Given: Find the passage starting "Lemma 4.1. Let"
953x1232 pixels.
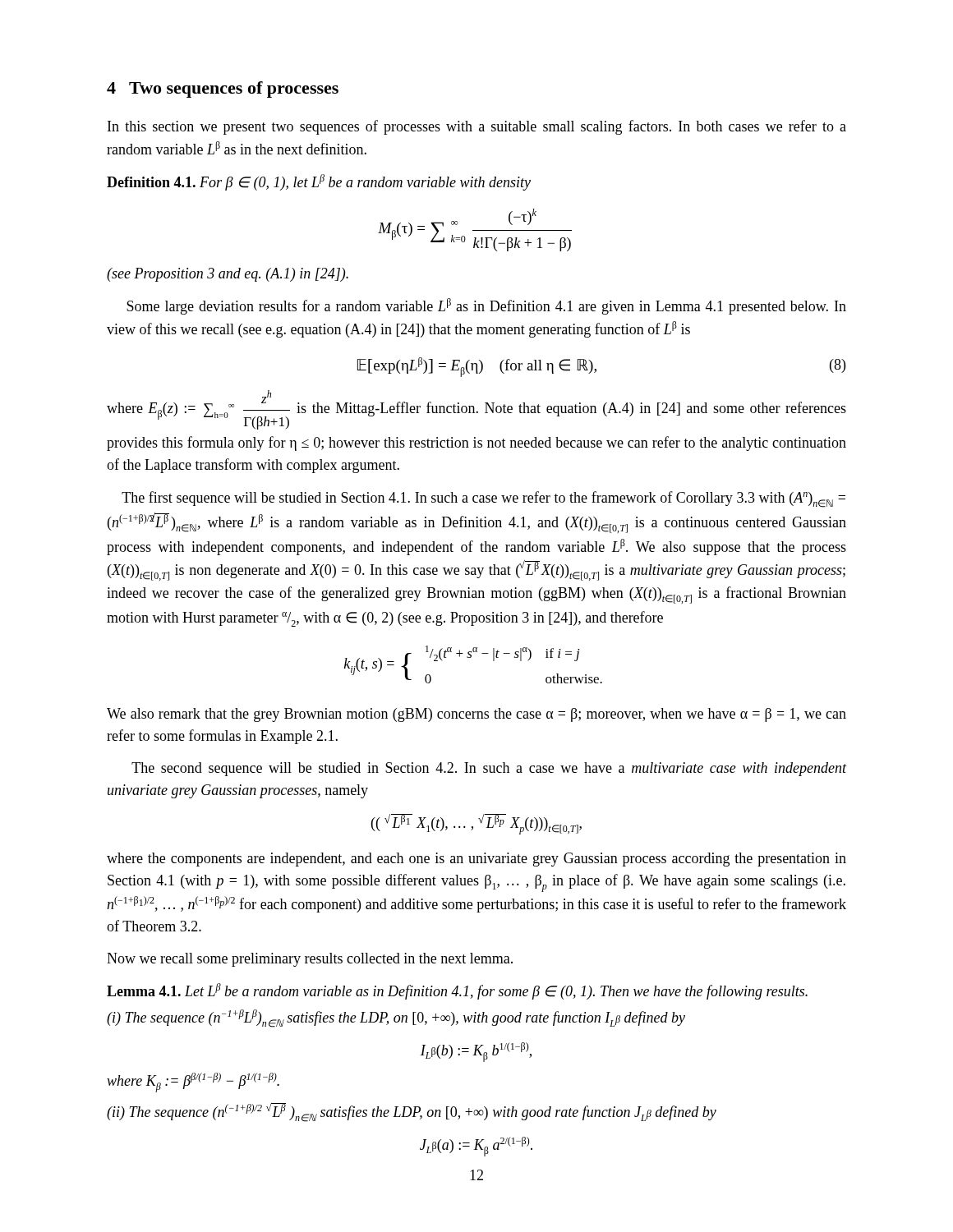Looking at the screenshot, I should [x=458, y=991].
